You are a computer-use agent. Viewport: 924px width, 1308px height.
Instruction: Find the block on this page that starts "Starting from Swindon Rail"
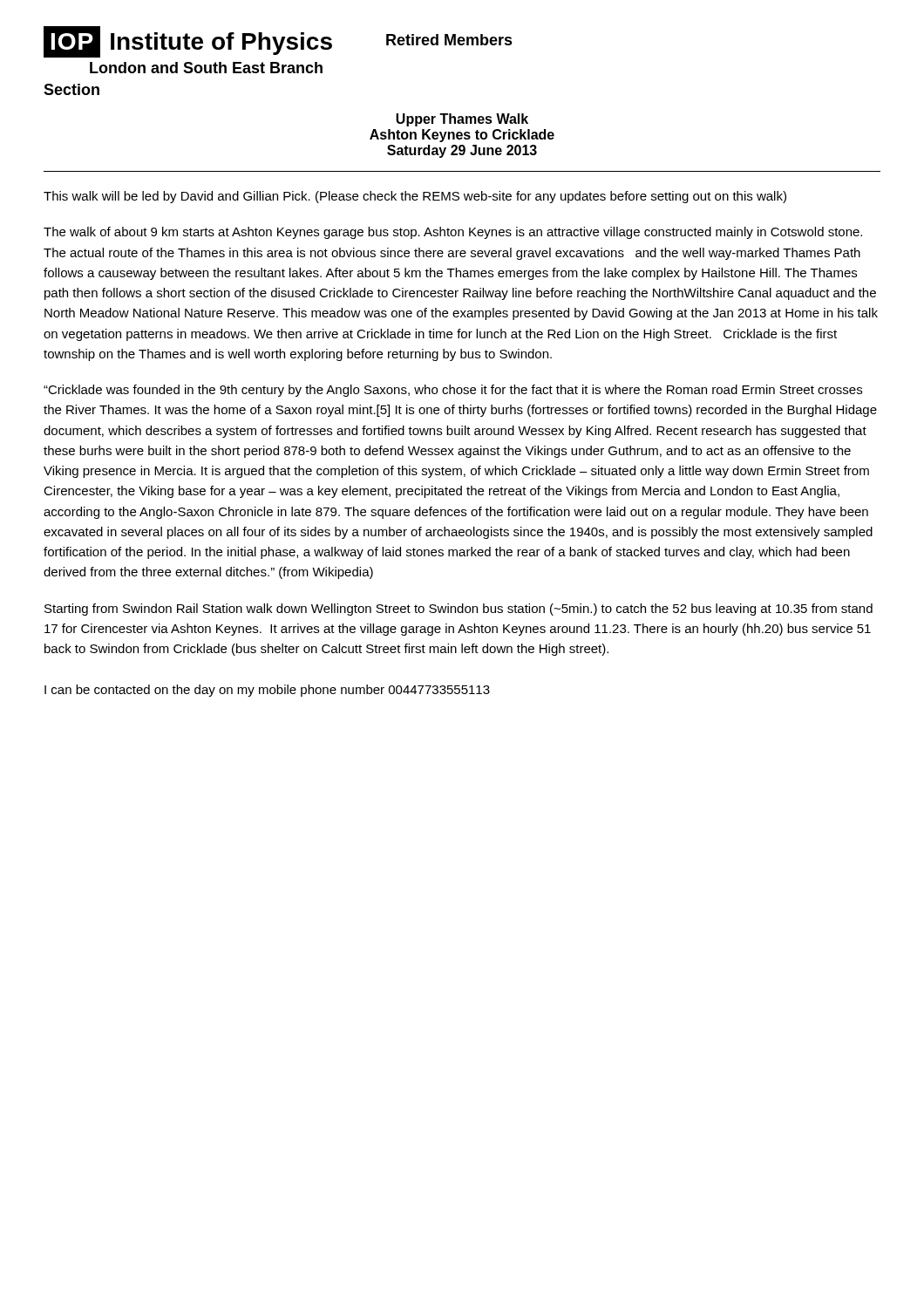click(x=458, y=628)
